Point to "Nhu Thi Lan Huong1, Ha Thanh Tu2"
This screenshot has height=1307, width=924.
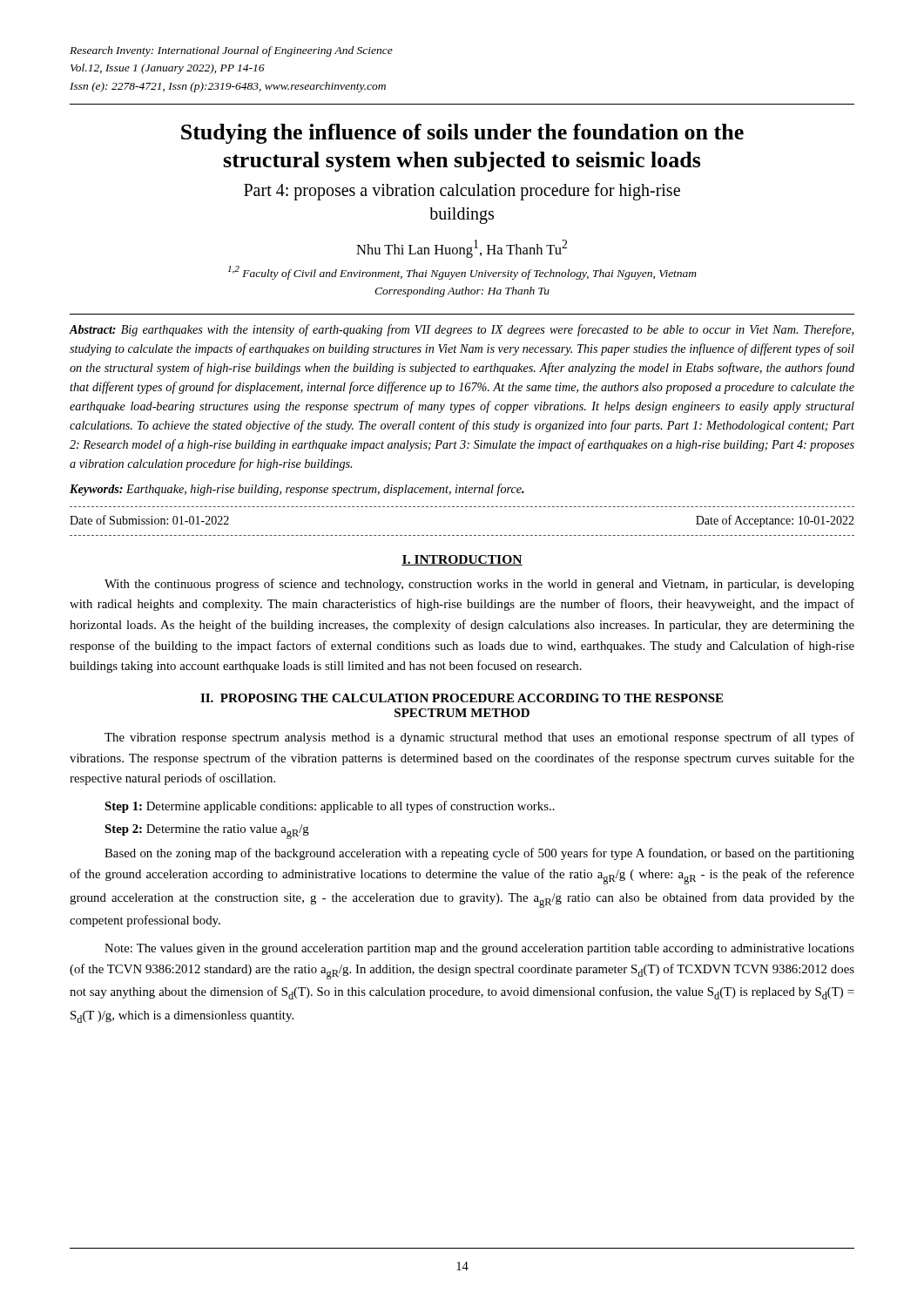point(462,247)
